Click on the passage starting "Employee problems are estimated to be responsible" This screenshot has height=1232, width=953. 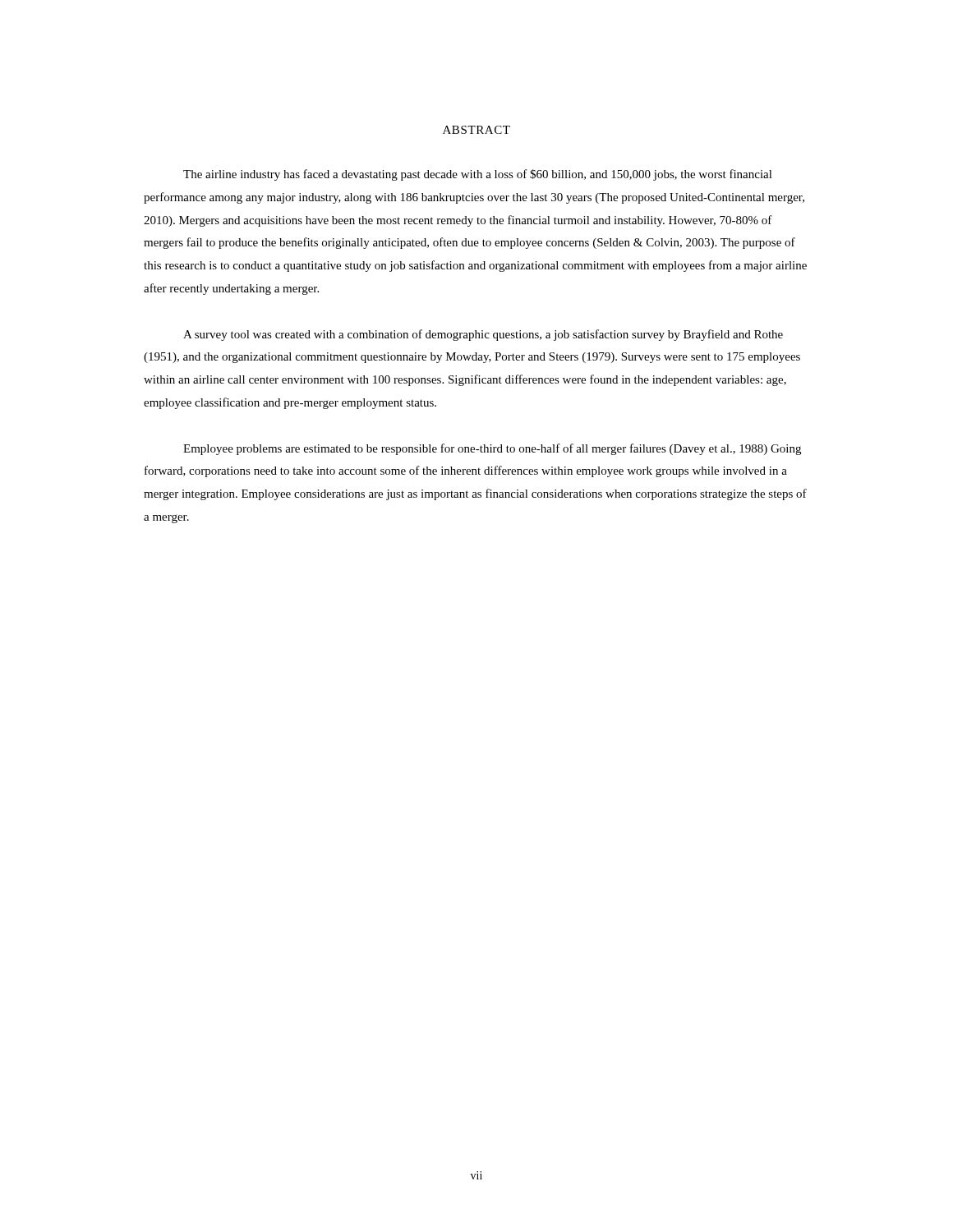475,482
